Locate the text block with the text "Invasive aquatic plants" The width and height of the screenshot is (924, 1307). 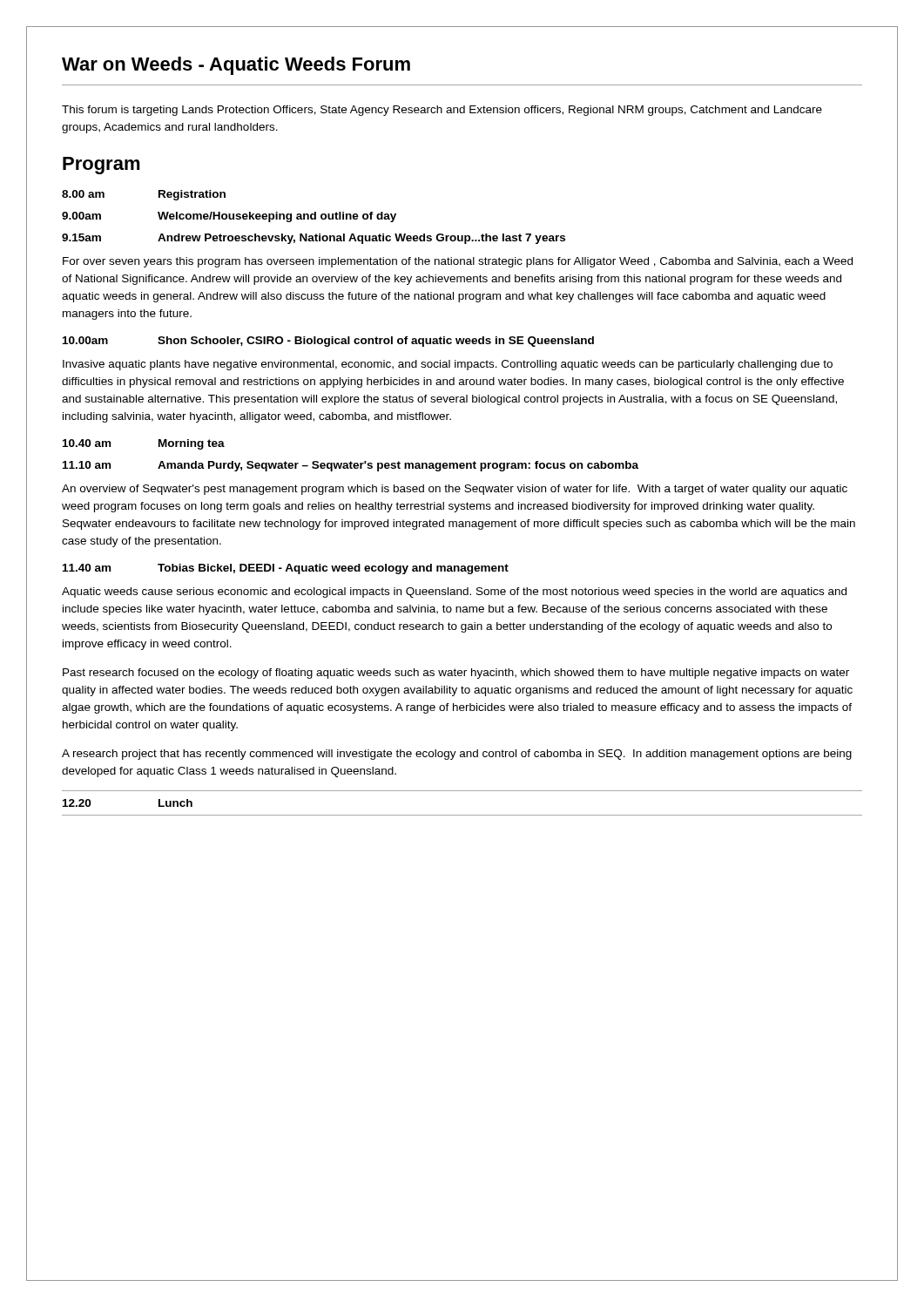(453, 390)
